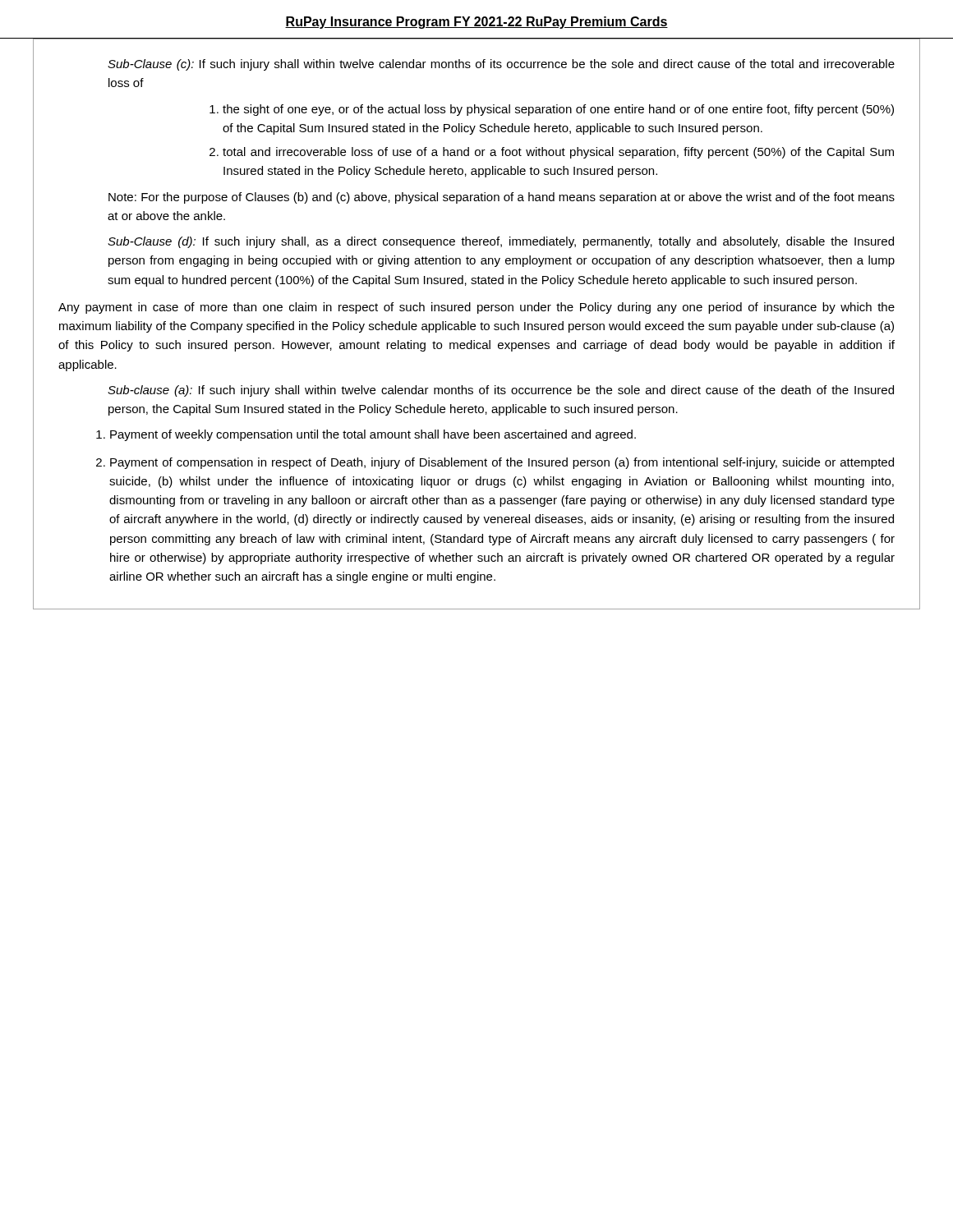The height and width of the screenshot is (1232, 953).
Task: Select the text block that says "Sub-Clause (d): If such injury shall, as a"
Action: point(501,260)
